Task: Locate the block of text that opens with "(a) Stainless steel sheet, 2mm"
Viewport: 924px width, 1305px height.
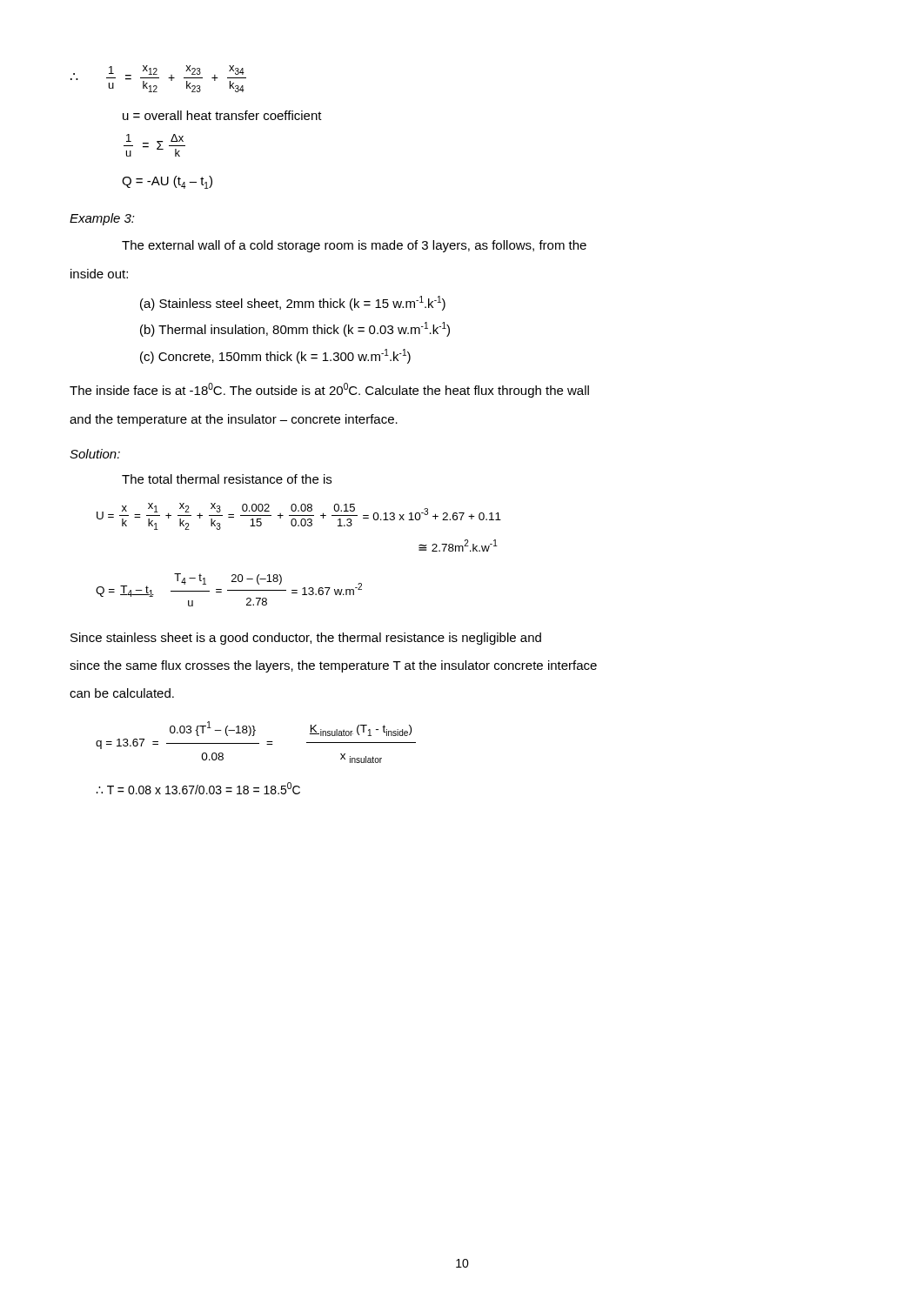Action: [293, 303]
